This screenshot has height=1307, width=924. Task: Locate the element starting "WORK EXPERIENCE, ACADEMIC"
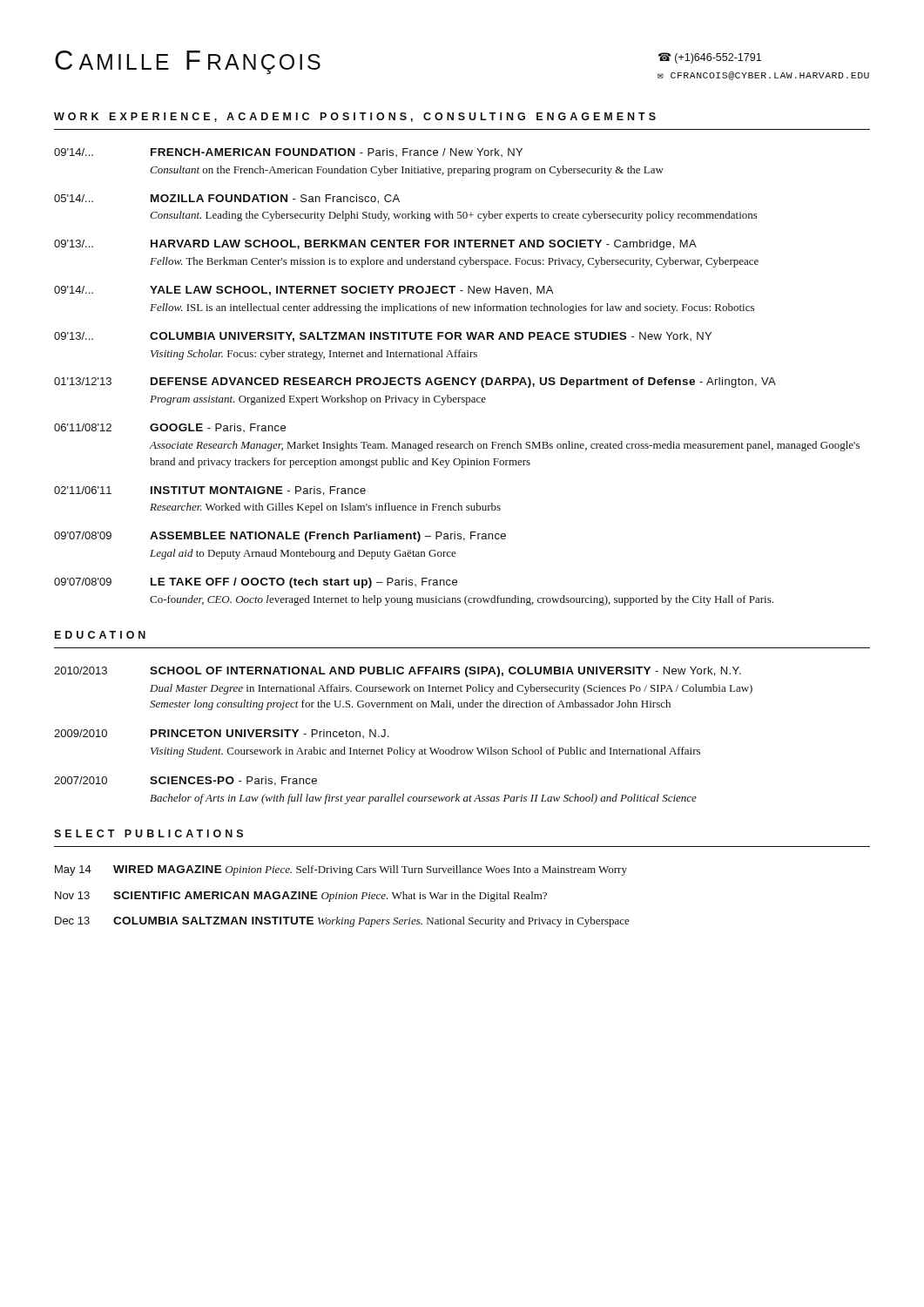[462, 119]
